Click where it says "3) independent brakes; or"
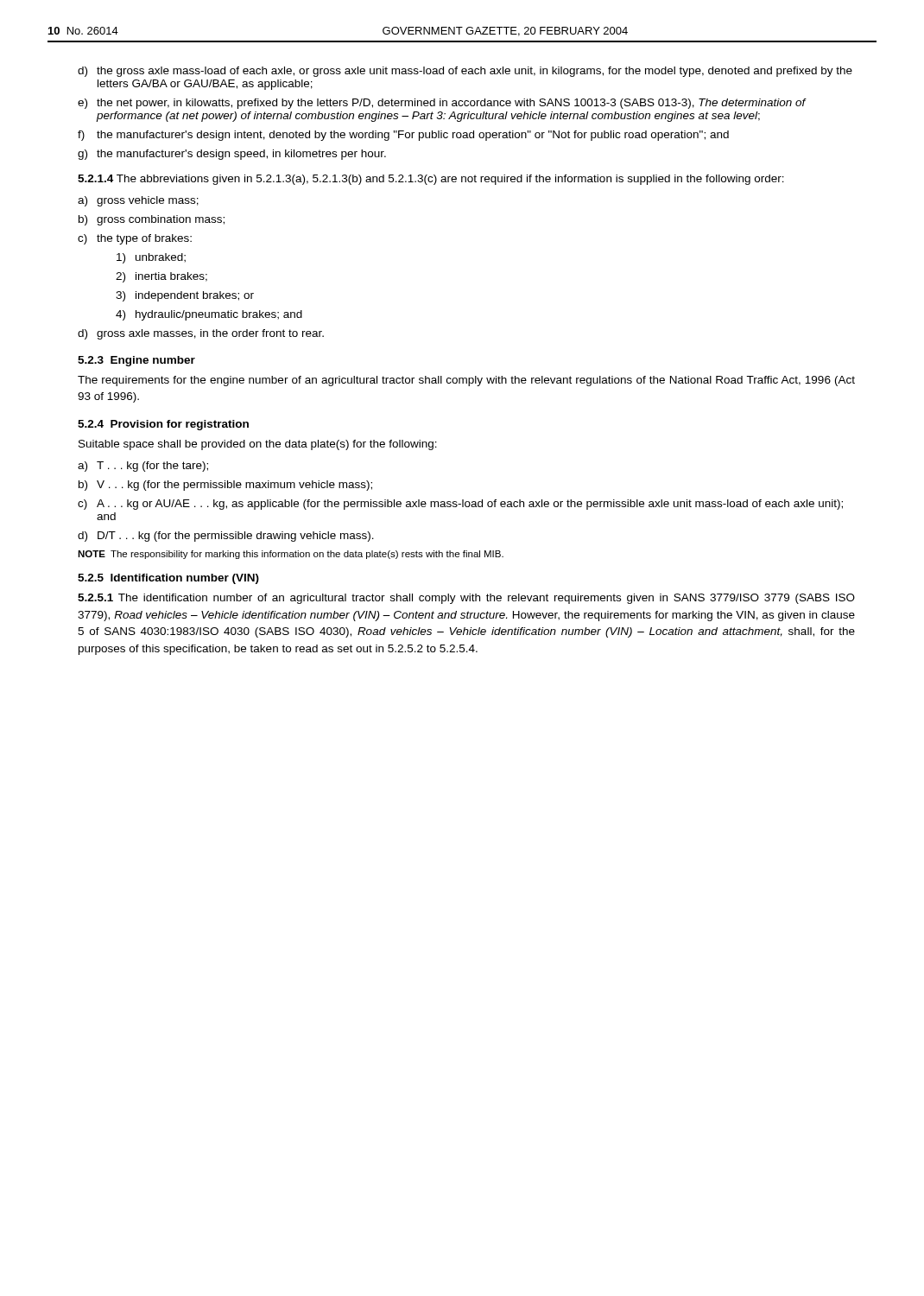The height and width of the screenshot is (1296, 924). click(185, 295)
